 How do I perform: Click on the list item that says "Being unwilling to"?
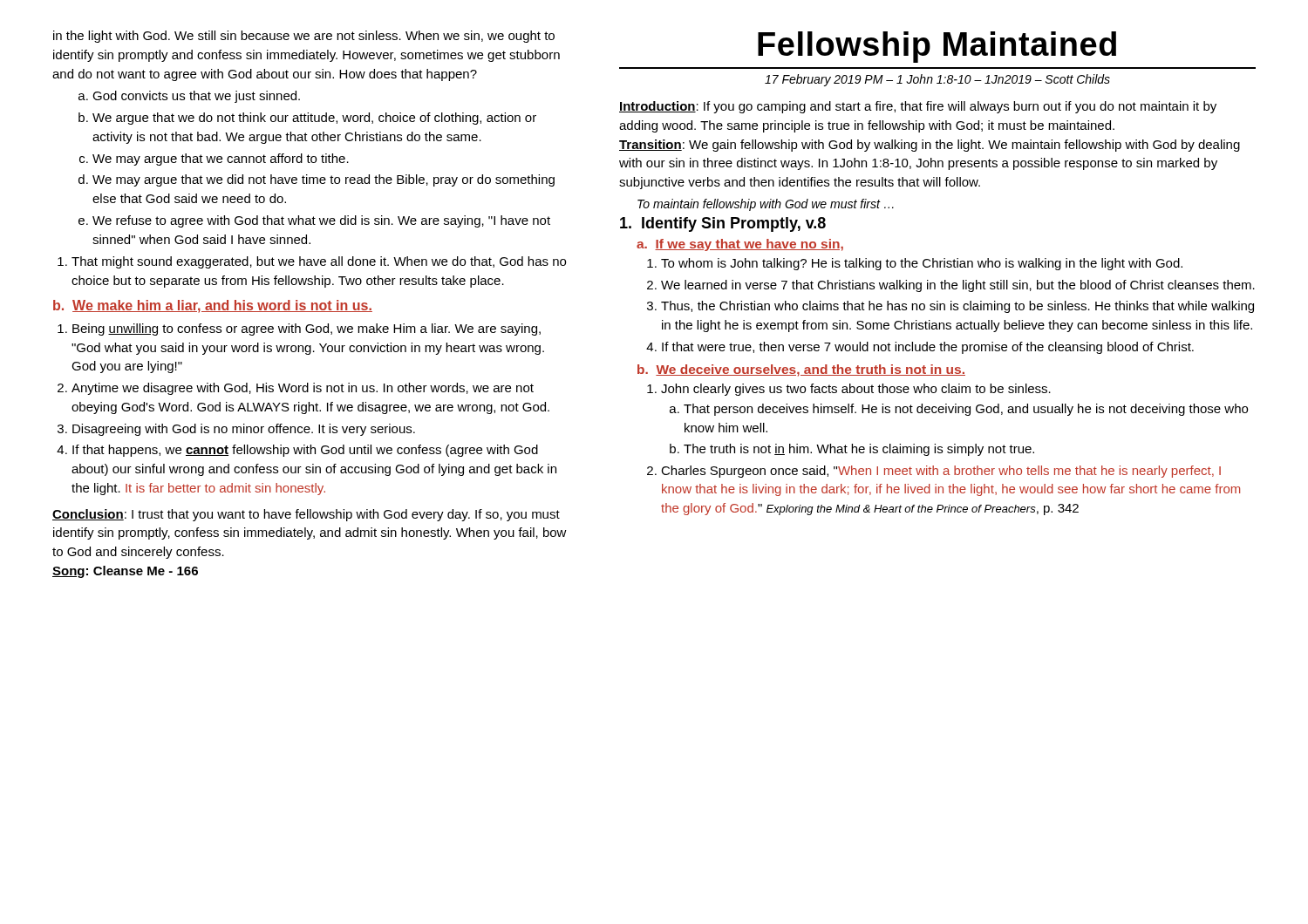point(308,347)
